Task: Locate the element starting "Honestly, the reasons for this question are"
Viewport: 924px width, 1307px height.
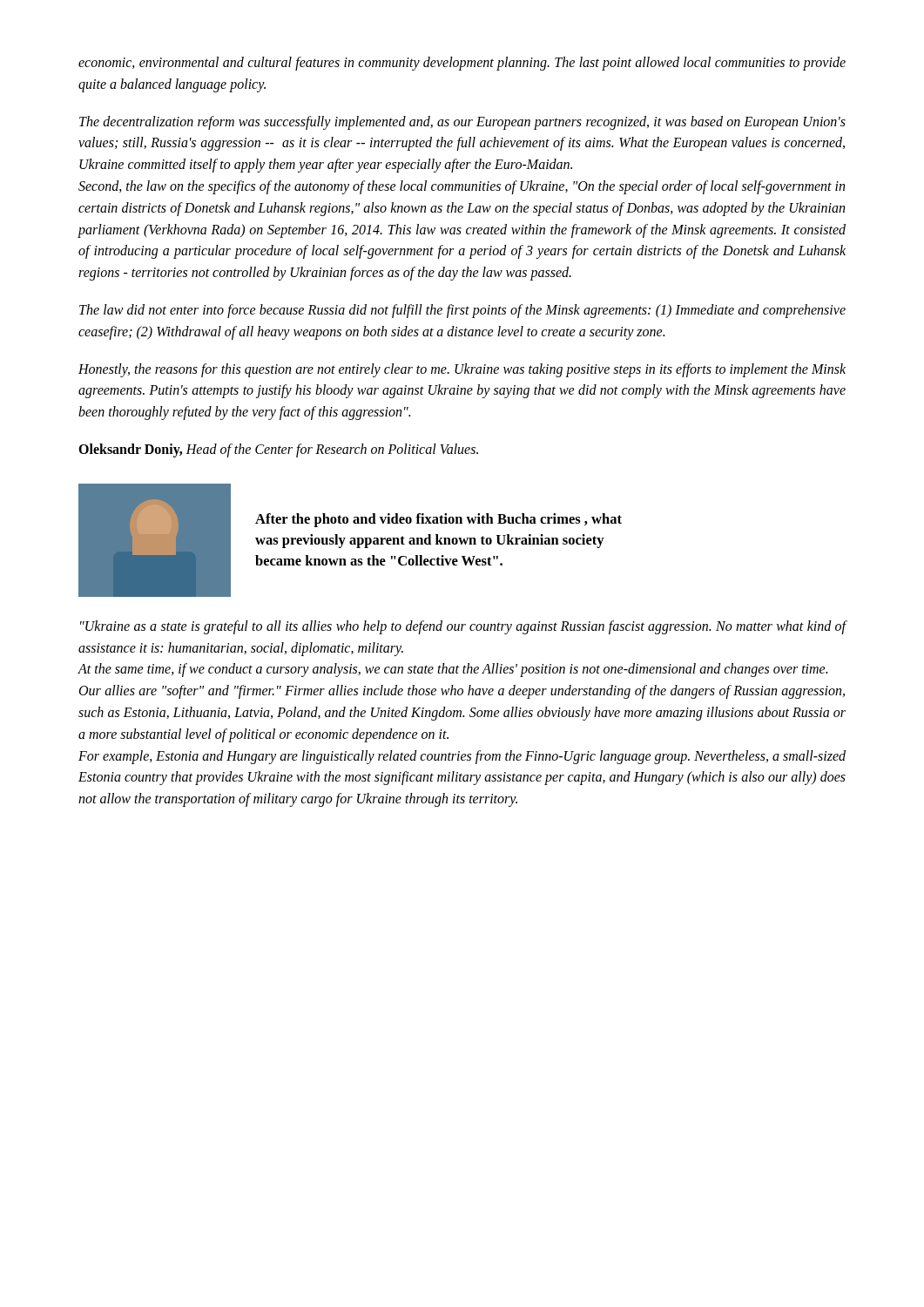Action: point(462,390)
